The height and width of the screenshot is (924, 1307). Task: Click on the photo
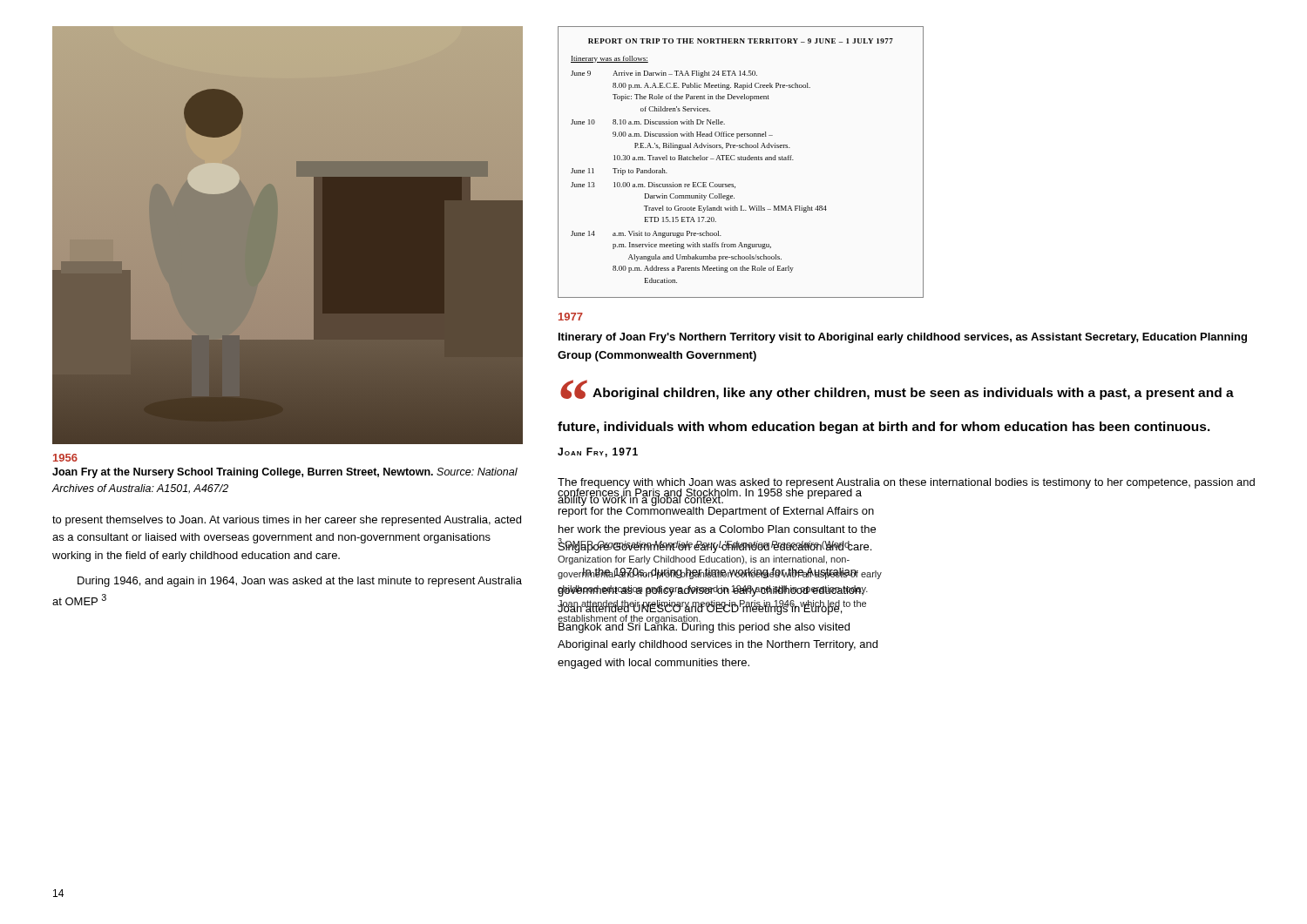pos(288,235)
